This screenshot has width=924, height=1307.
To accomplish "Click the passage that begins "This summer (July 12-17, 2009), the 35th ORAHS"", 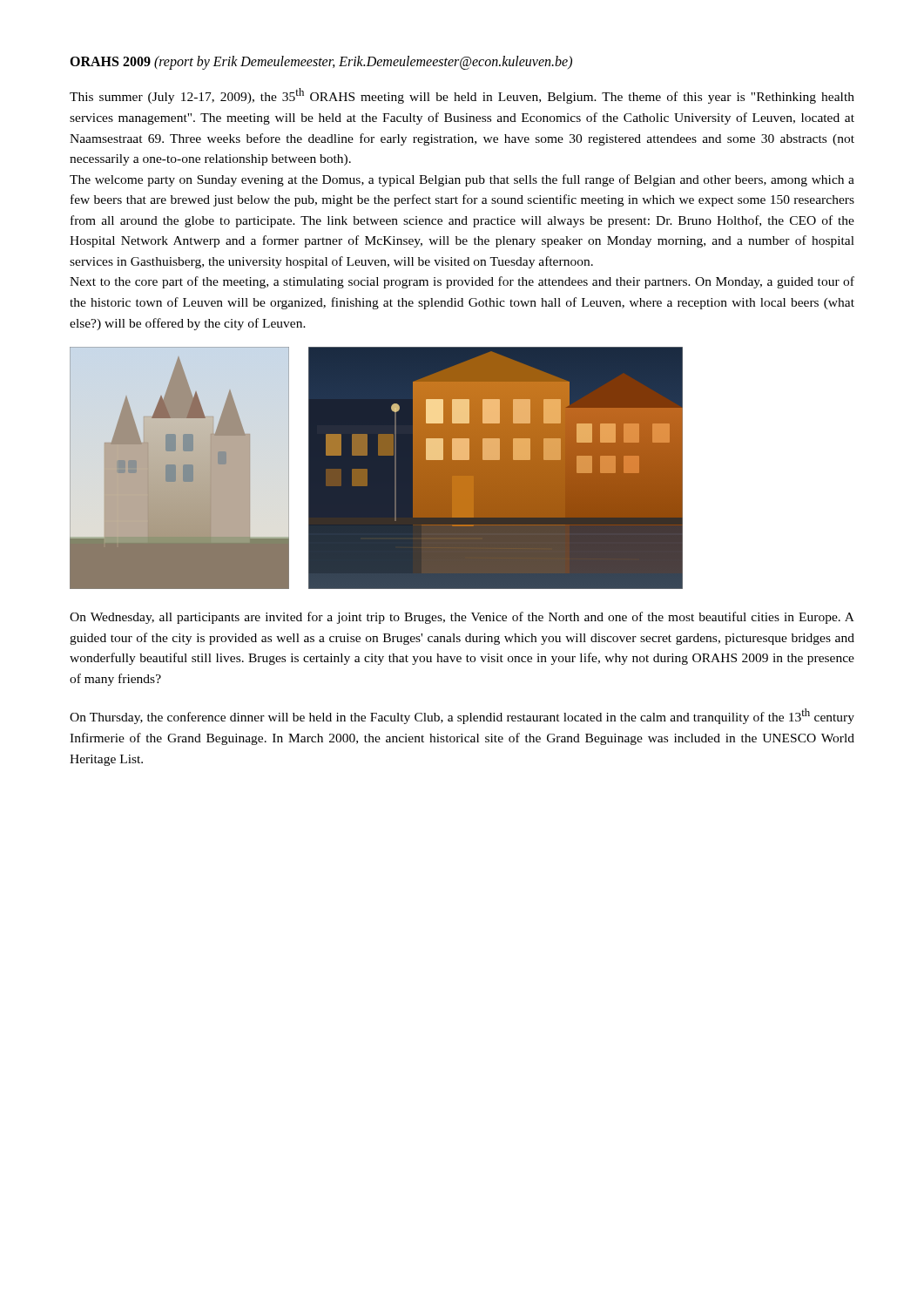I will (462, 126).
